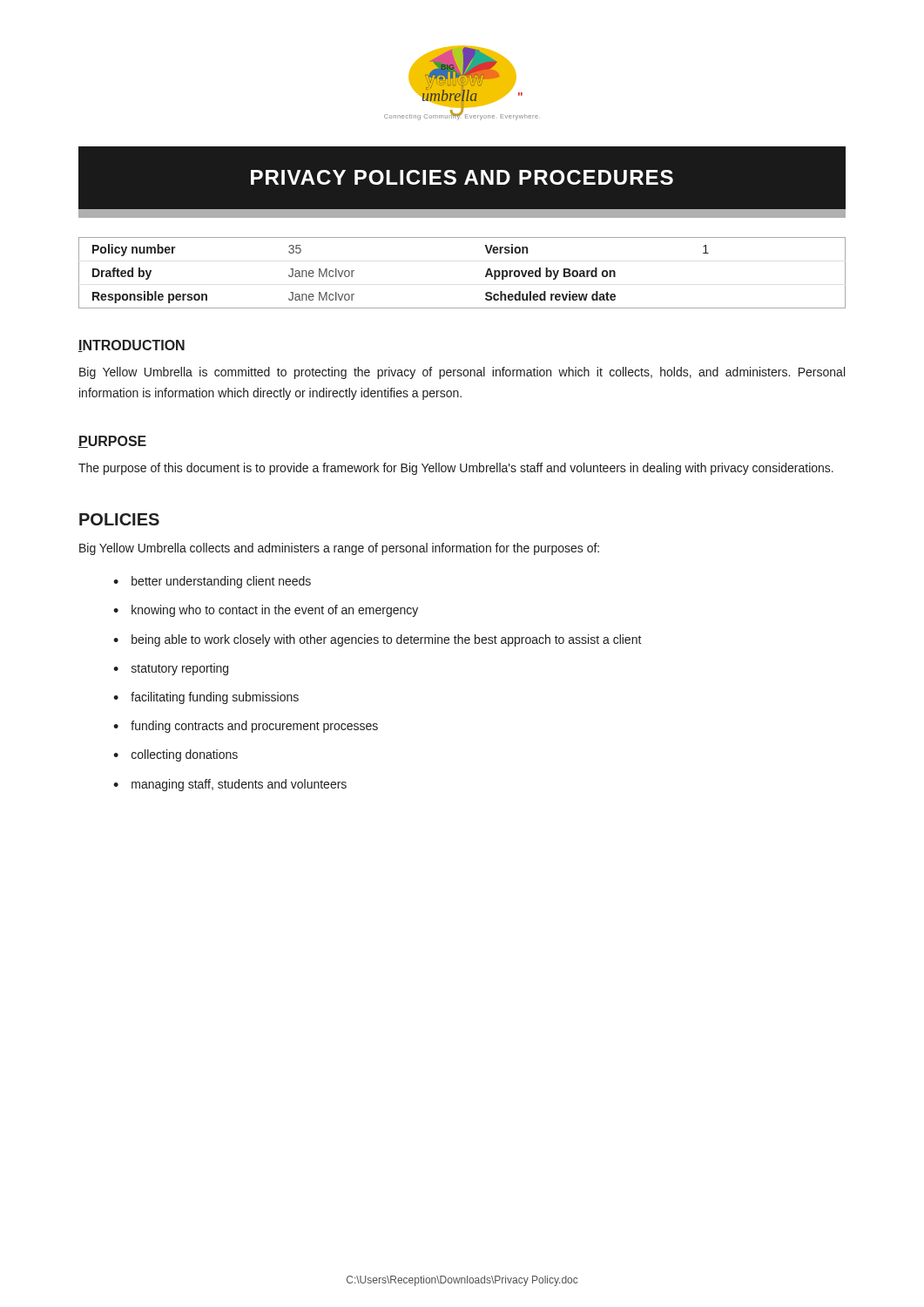924x1307 pixels.
Task: Point to the block beginning "Big Yellow Umbrella is committed to protecting"
Action: click(x=462, y=382)
